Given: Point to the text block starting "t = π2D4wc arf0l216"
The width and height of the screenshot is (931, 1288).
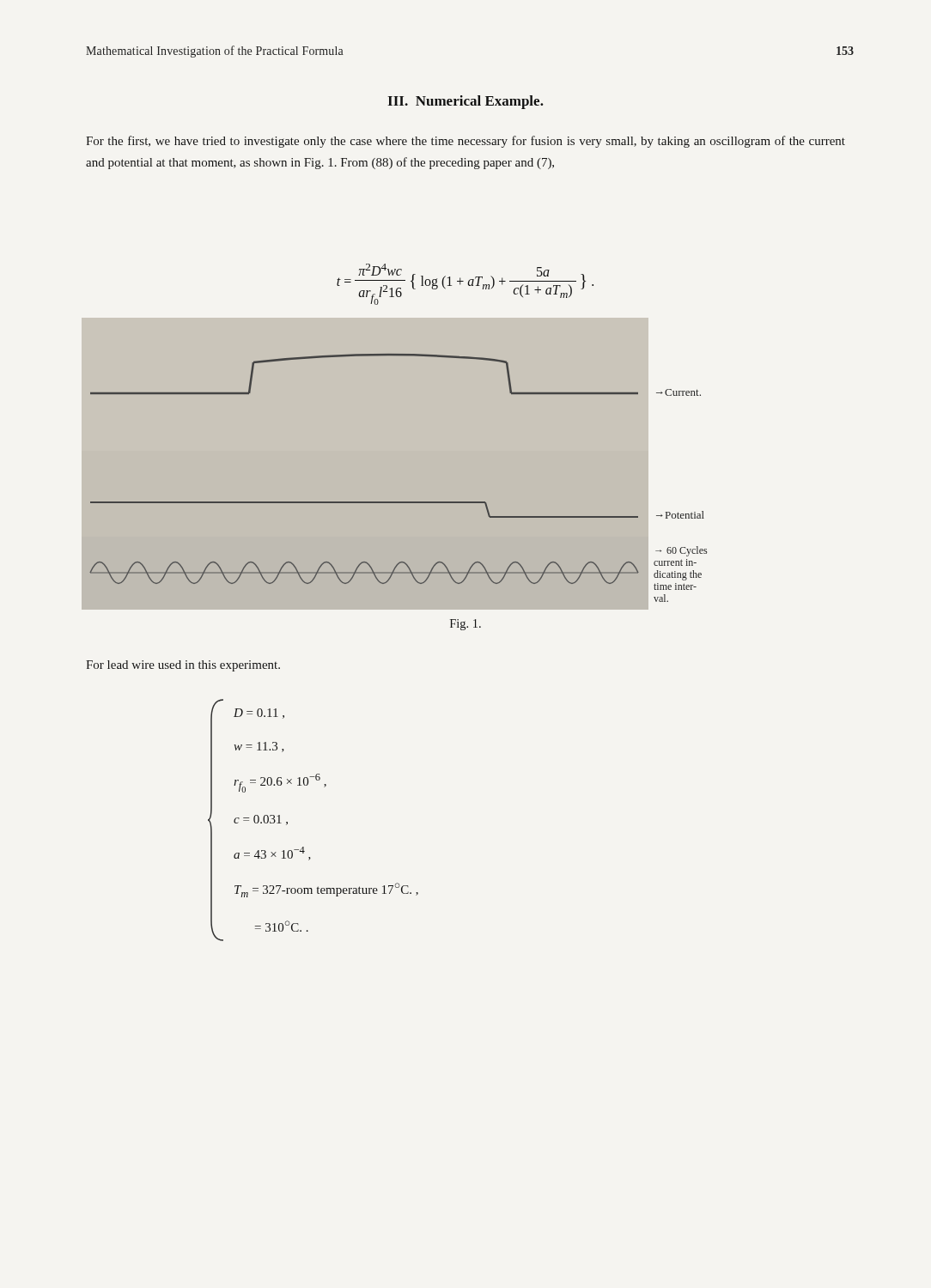Looking at the screenshot, I should pos(466,283).
